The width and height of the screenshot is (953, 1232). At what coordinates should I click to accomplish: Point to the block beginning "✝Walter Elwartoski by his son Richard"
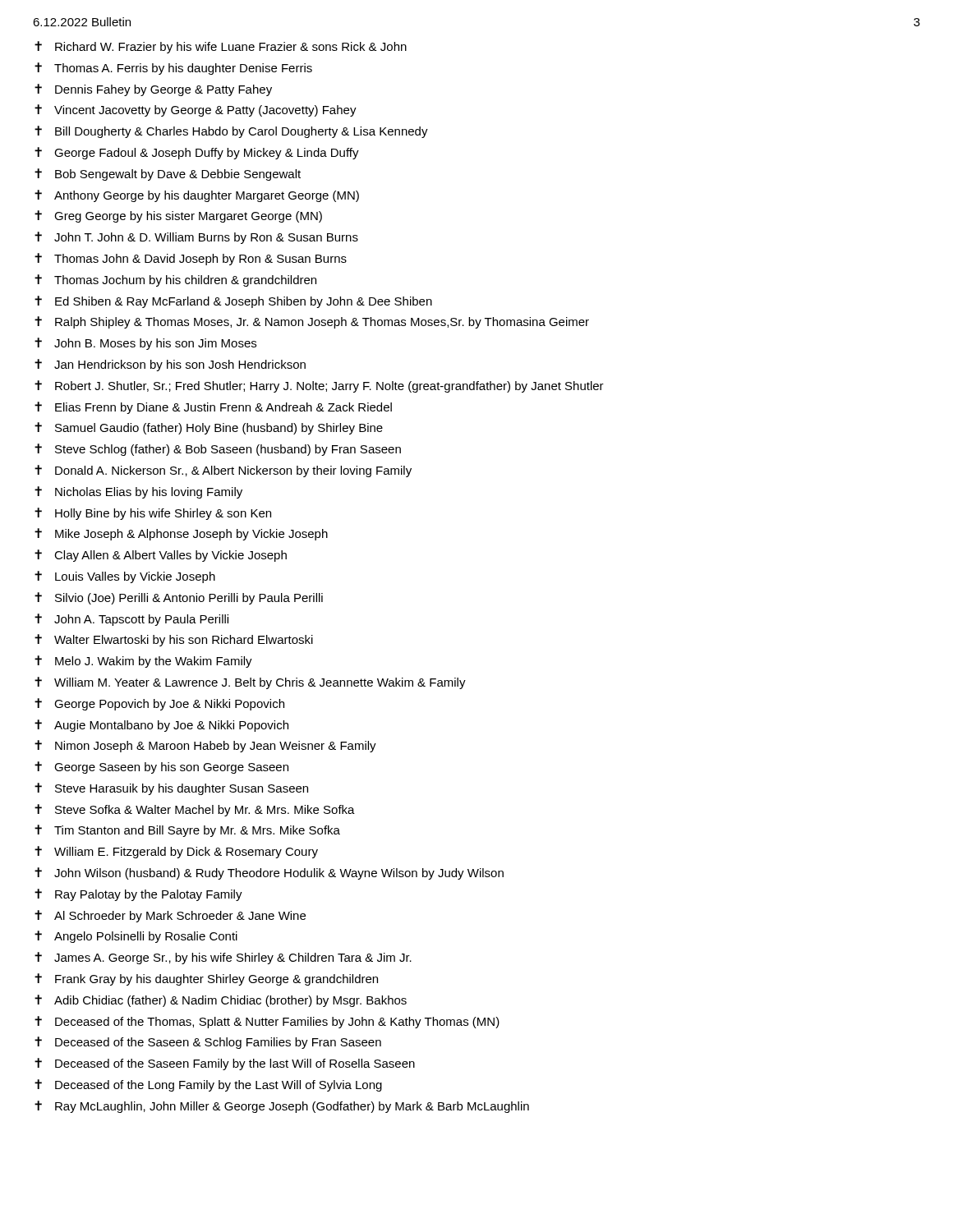coord(173,640)
